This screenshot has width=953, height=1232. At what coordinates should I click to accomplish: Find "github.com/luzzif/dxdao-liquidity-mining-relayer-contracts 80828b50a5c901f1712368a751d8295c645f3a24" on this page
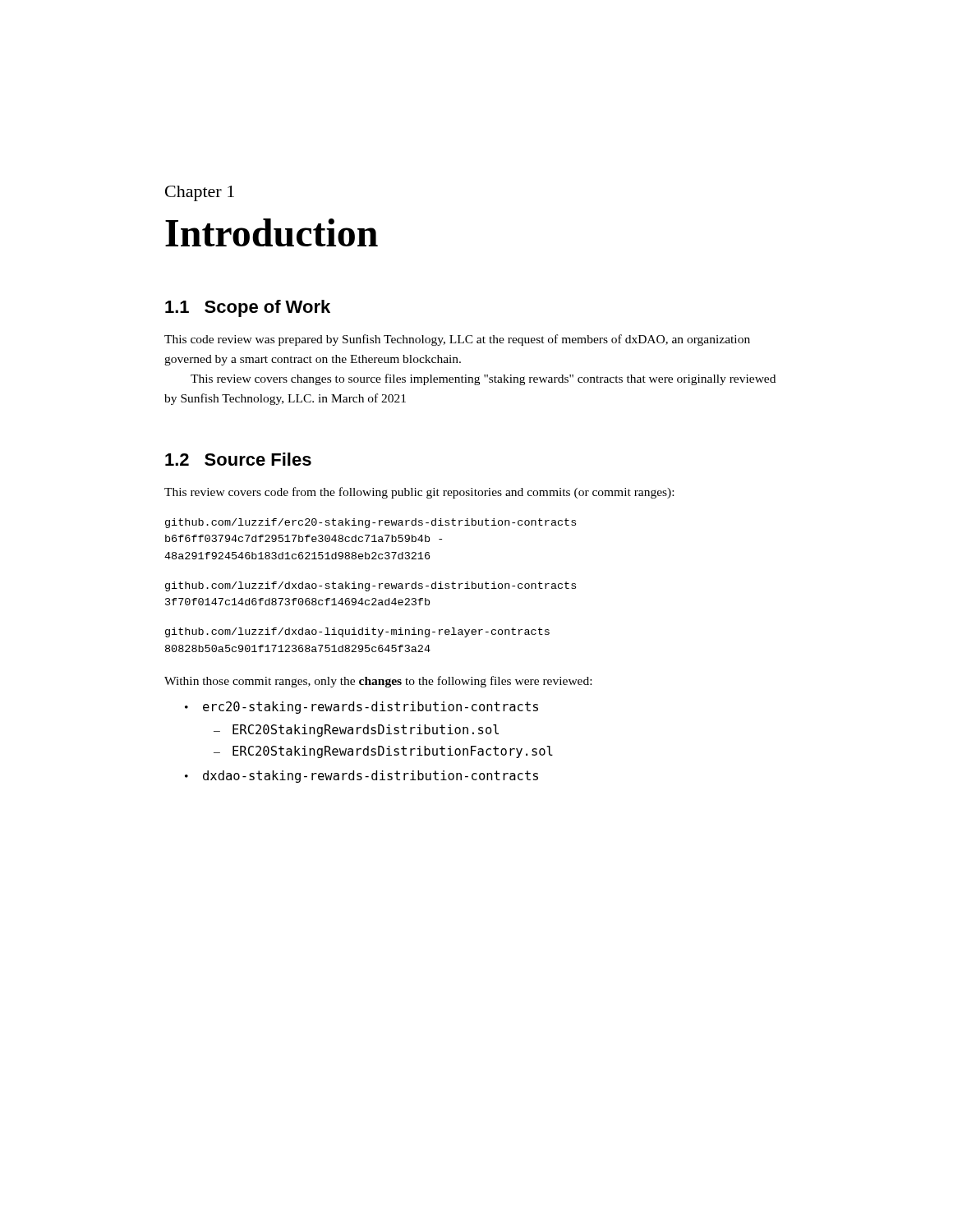click(357, 641)
